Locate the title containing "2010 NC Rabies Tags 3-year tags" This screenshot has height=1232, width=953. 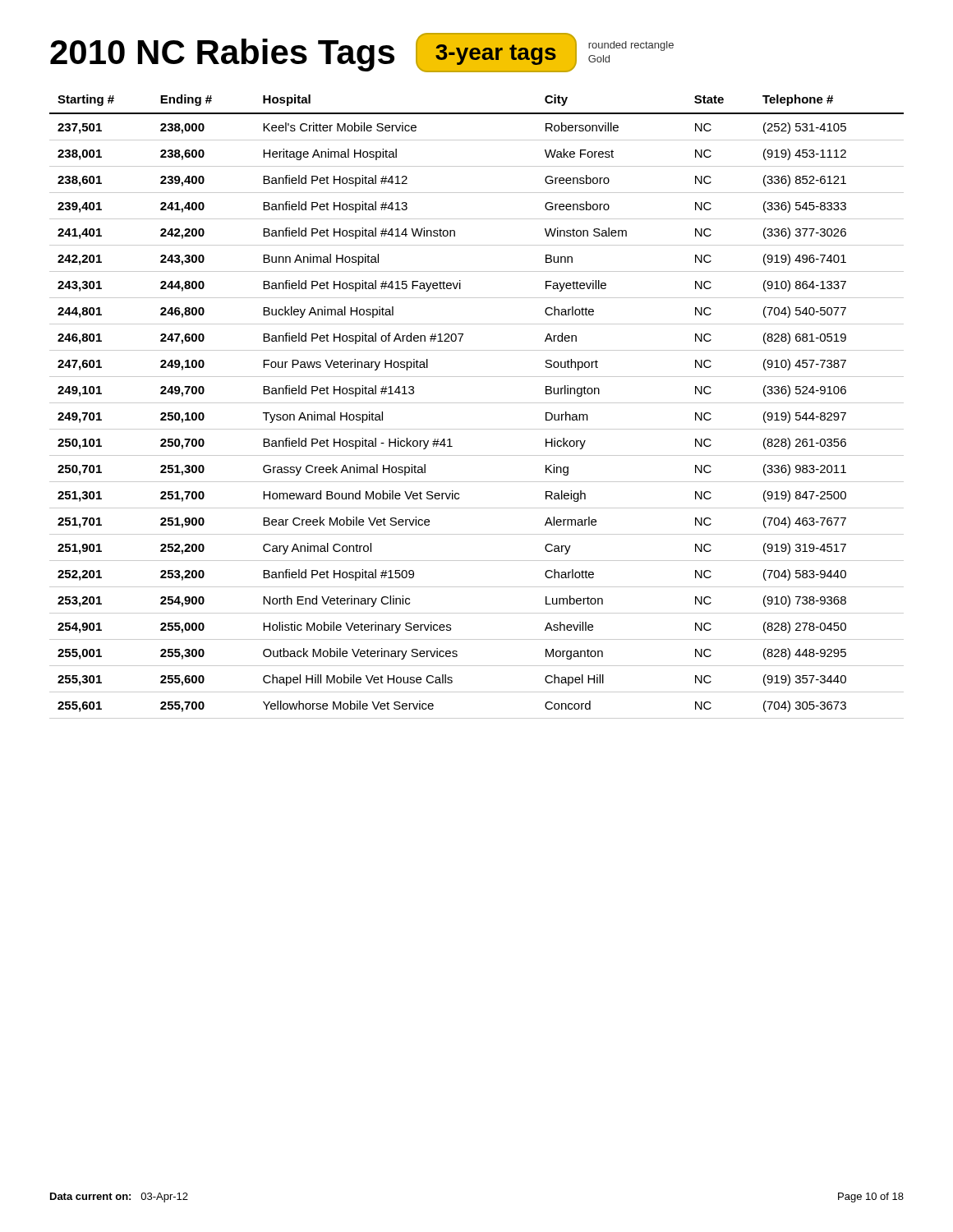(362, 53)
